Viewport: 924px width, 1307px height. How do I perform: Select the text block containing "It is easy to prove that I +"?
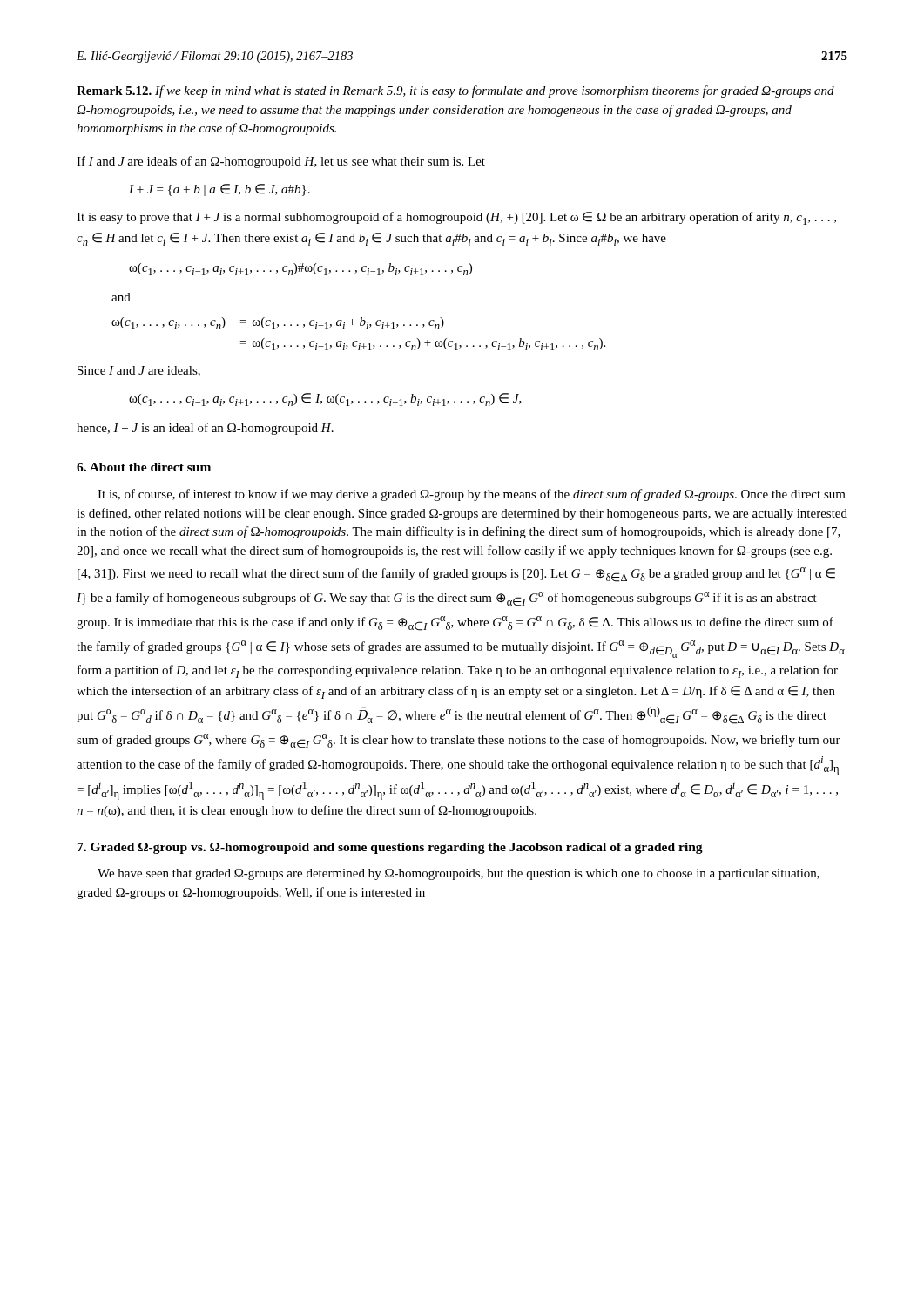click(x=462, y=229)
